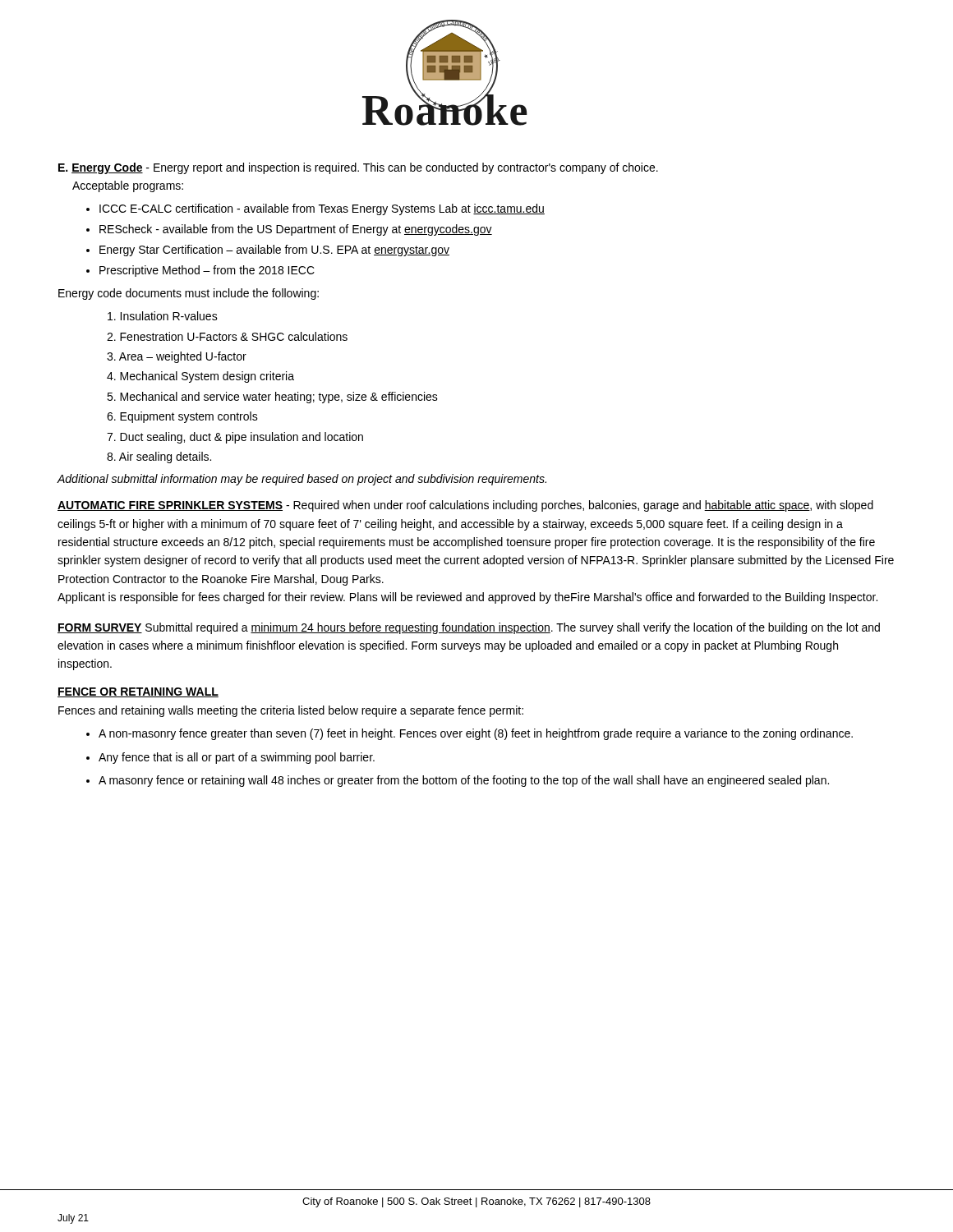This screenshot has width=953, height=1232.
Task: Locate the text "6. Equipment system controls"
Action: pos(182,417)
